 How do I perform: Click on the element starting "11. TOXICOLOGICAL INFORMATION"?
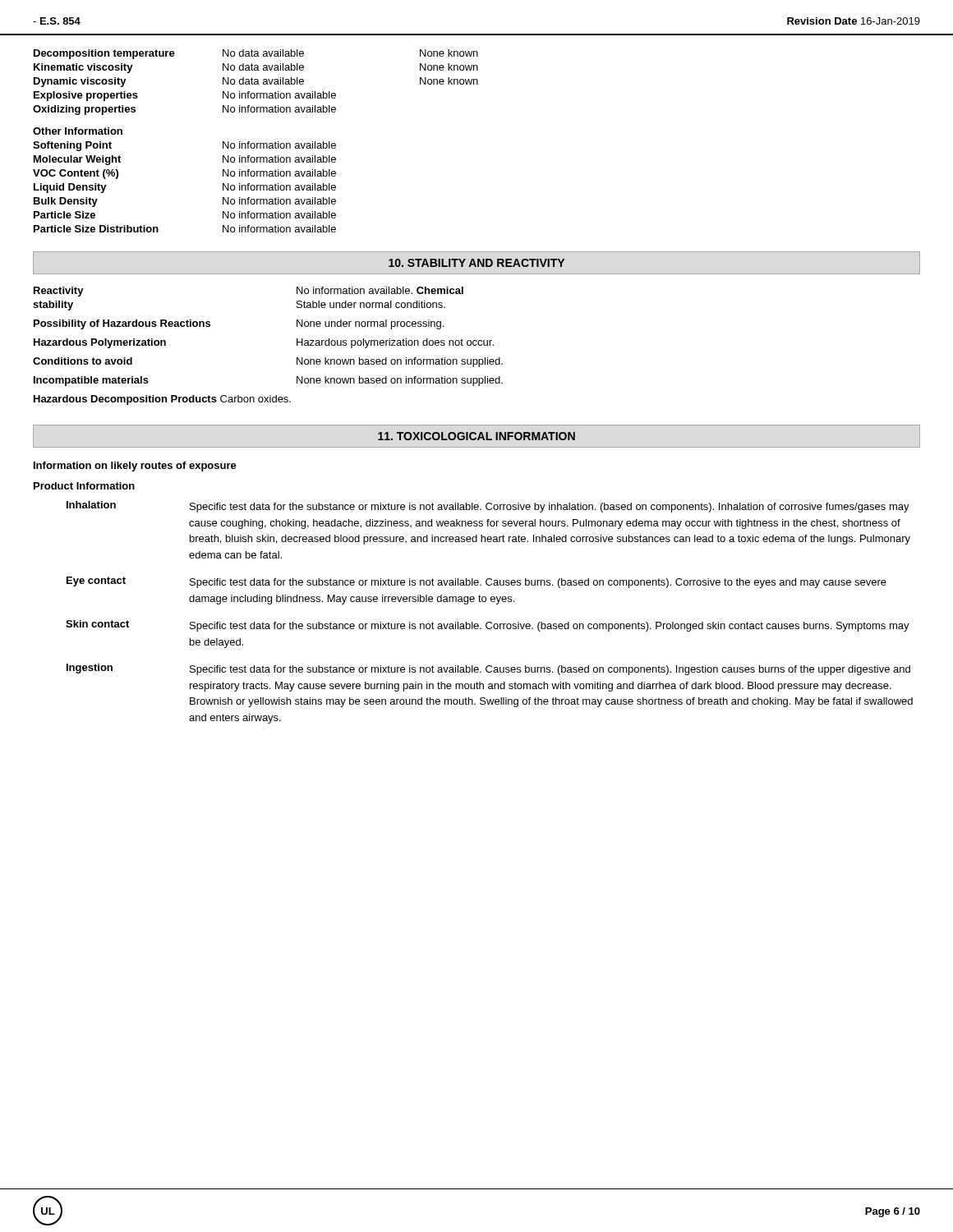pos(476,436)
